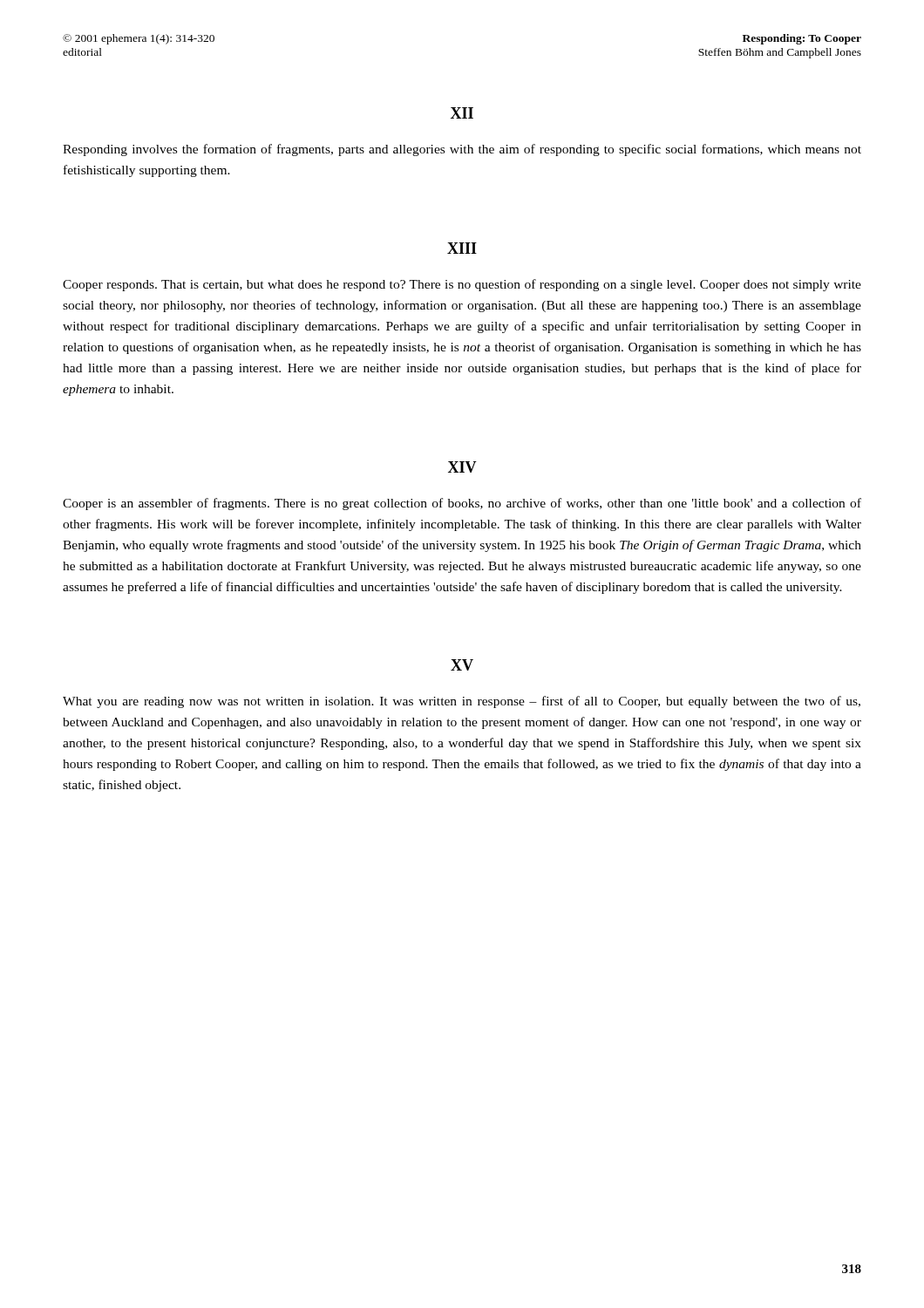This screenshot has width=924, height=1308.
Task: Select the text block with the text "Responding involves the formation of fragments, parts"
Action: [x=462, y=159]
